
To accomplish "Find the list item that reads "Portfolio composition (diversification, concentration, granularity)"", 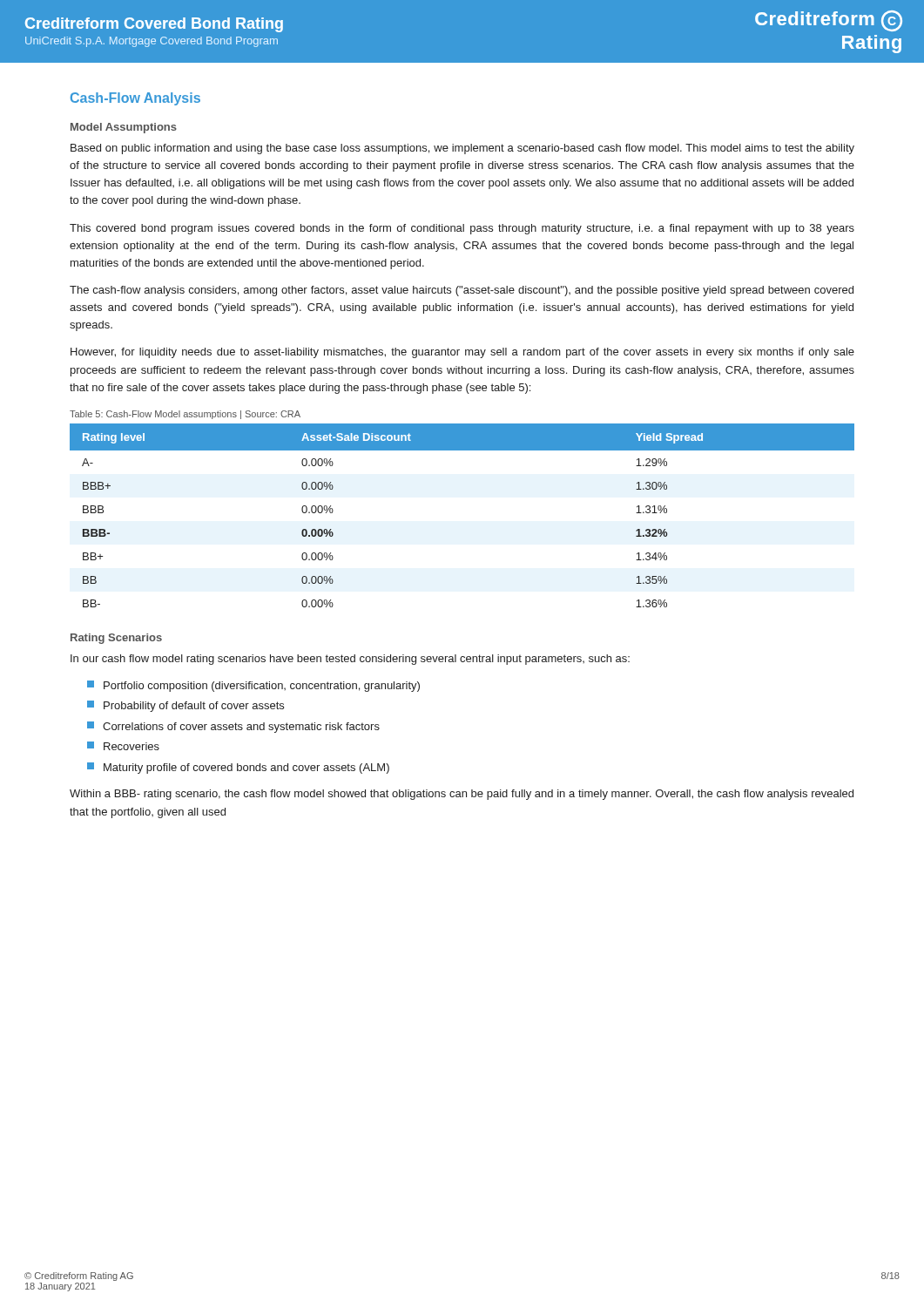I will [254, 686].
